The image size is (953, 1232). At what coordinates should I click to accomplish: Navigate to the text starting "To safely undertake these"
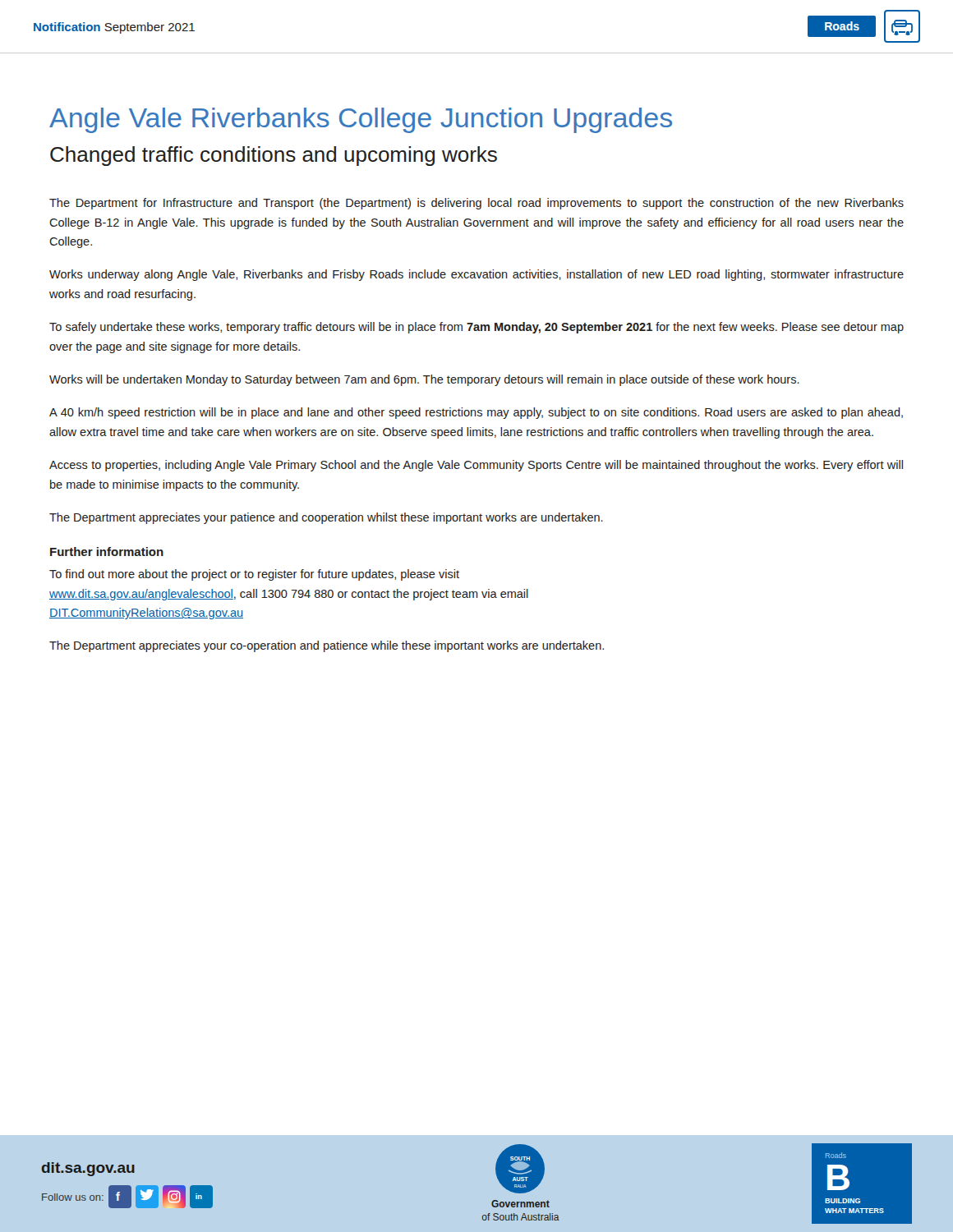tap(476, 337)
